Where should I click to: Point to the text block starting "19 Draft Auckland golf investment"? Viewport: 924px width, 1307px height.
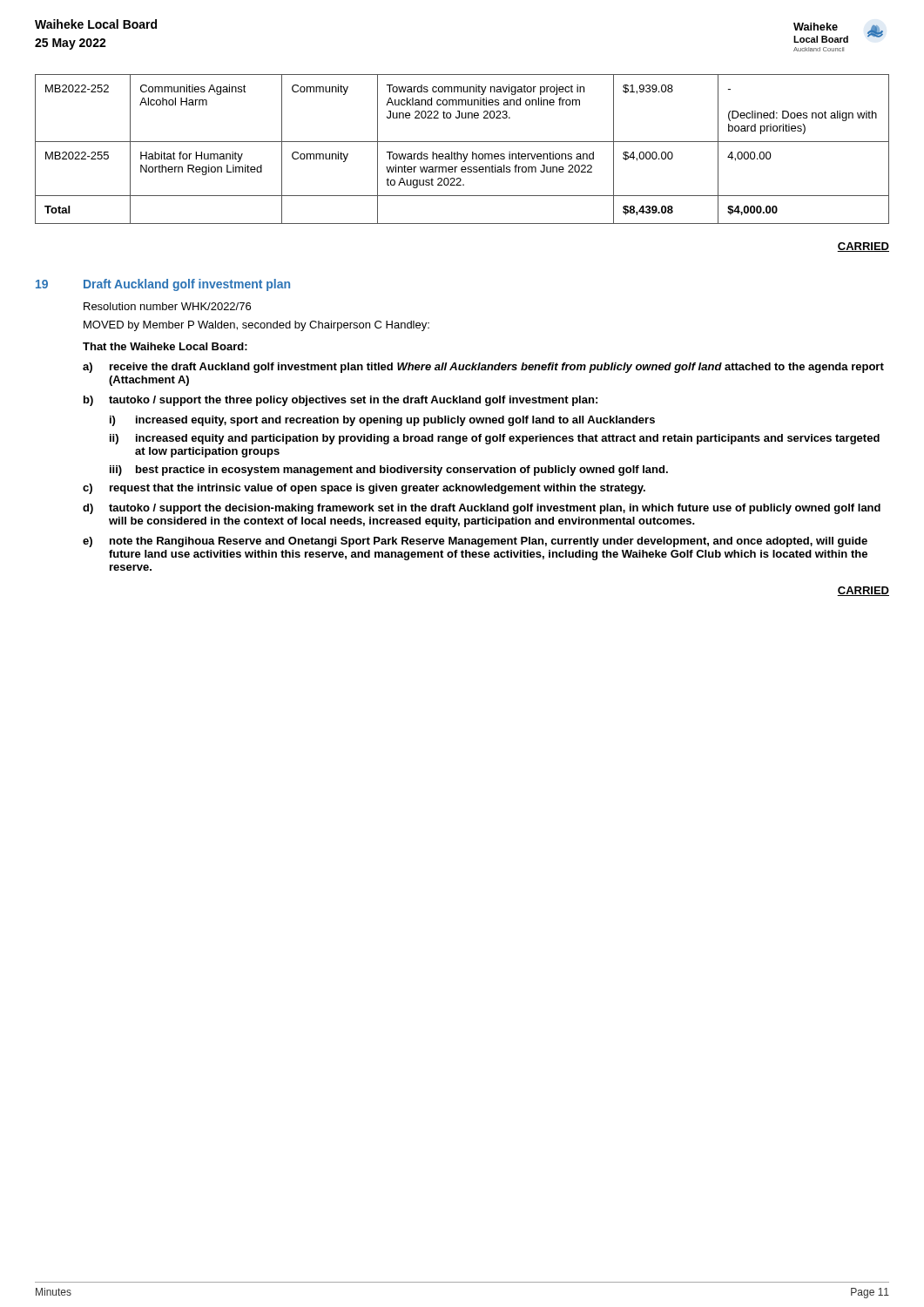(163, 284)
